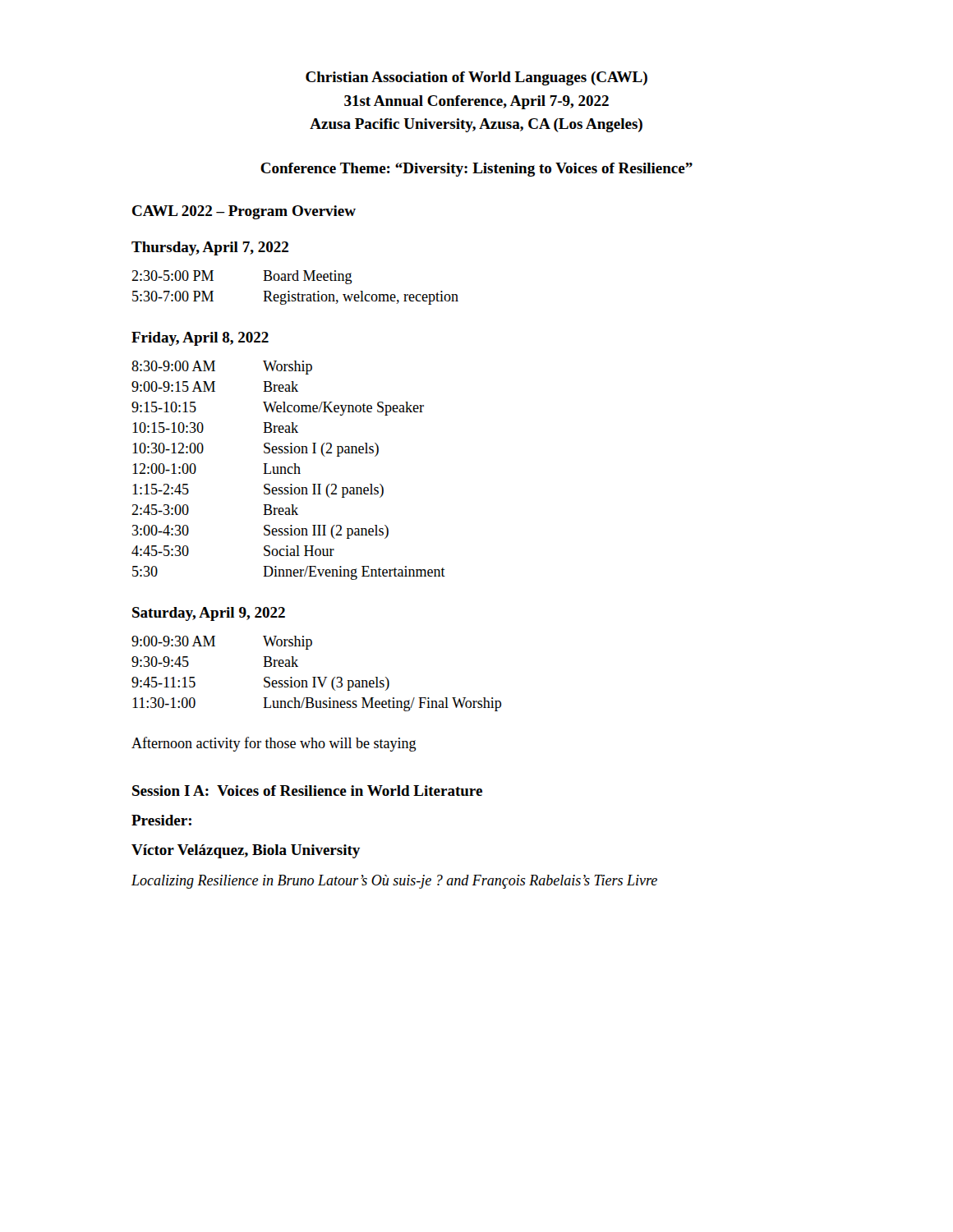Locate the text "Friday, April 8, 2022"
Viewport: 953px width, 1232px height.
coord(200,337)
